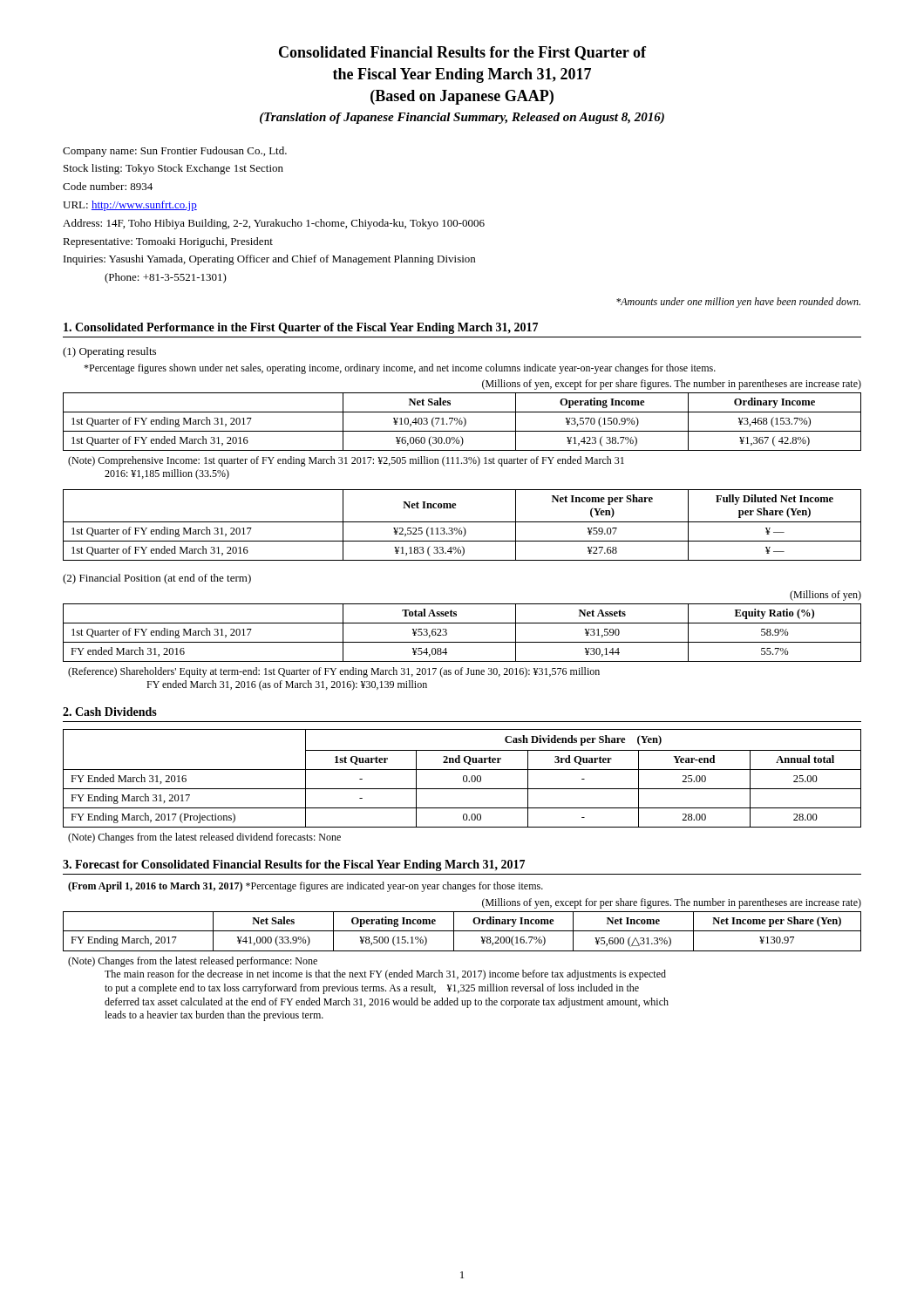Select the text block that reads "(From April 1, 2016 to March"
The height and width of the screenshot is (1308, 924).
tap(306, 886)
